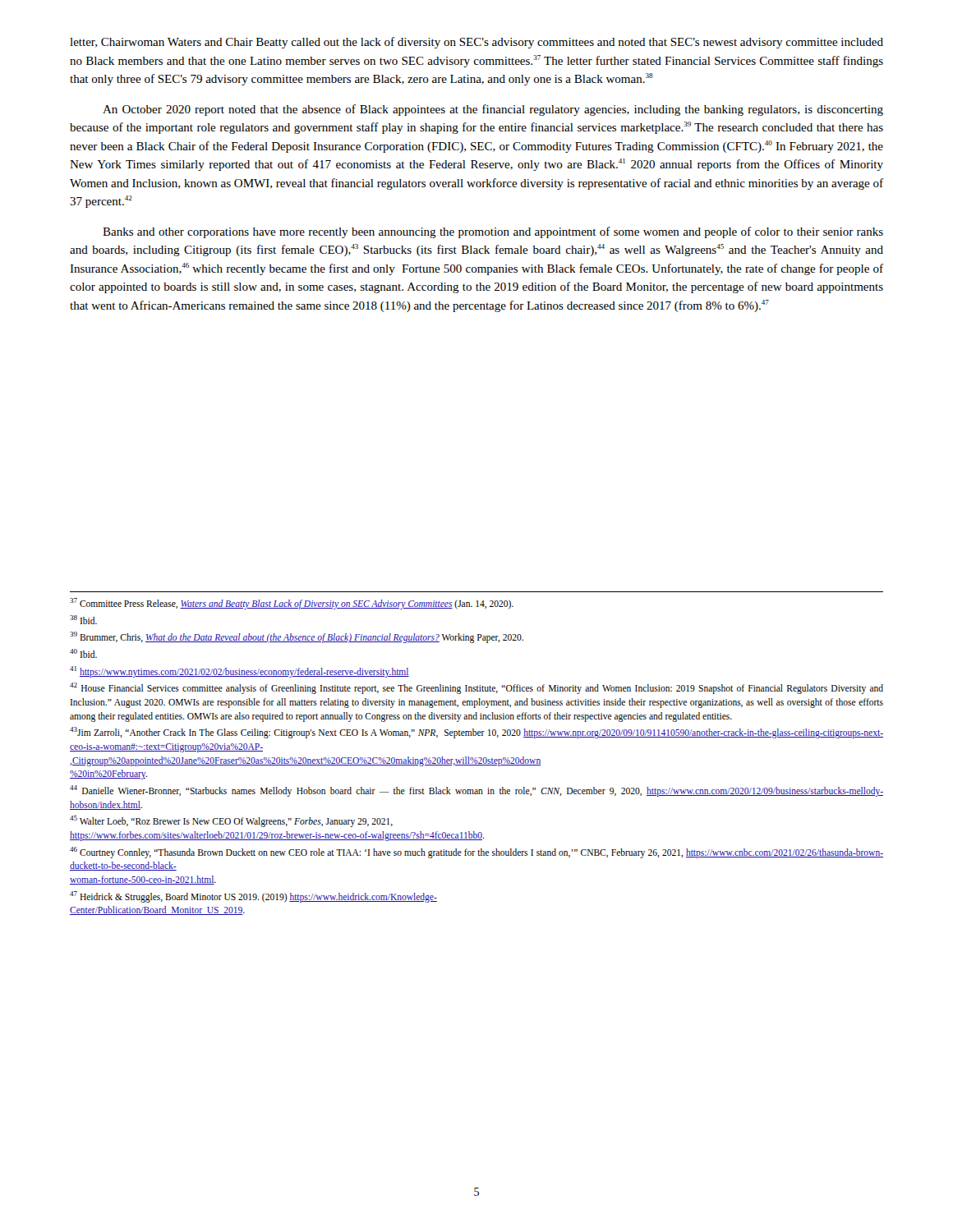Screen dimensions: 1232x953
Task: Find the footnote with the text "38 Ibid."
Action: pyautogui.click(x=84, y=620)
